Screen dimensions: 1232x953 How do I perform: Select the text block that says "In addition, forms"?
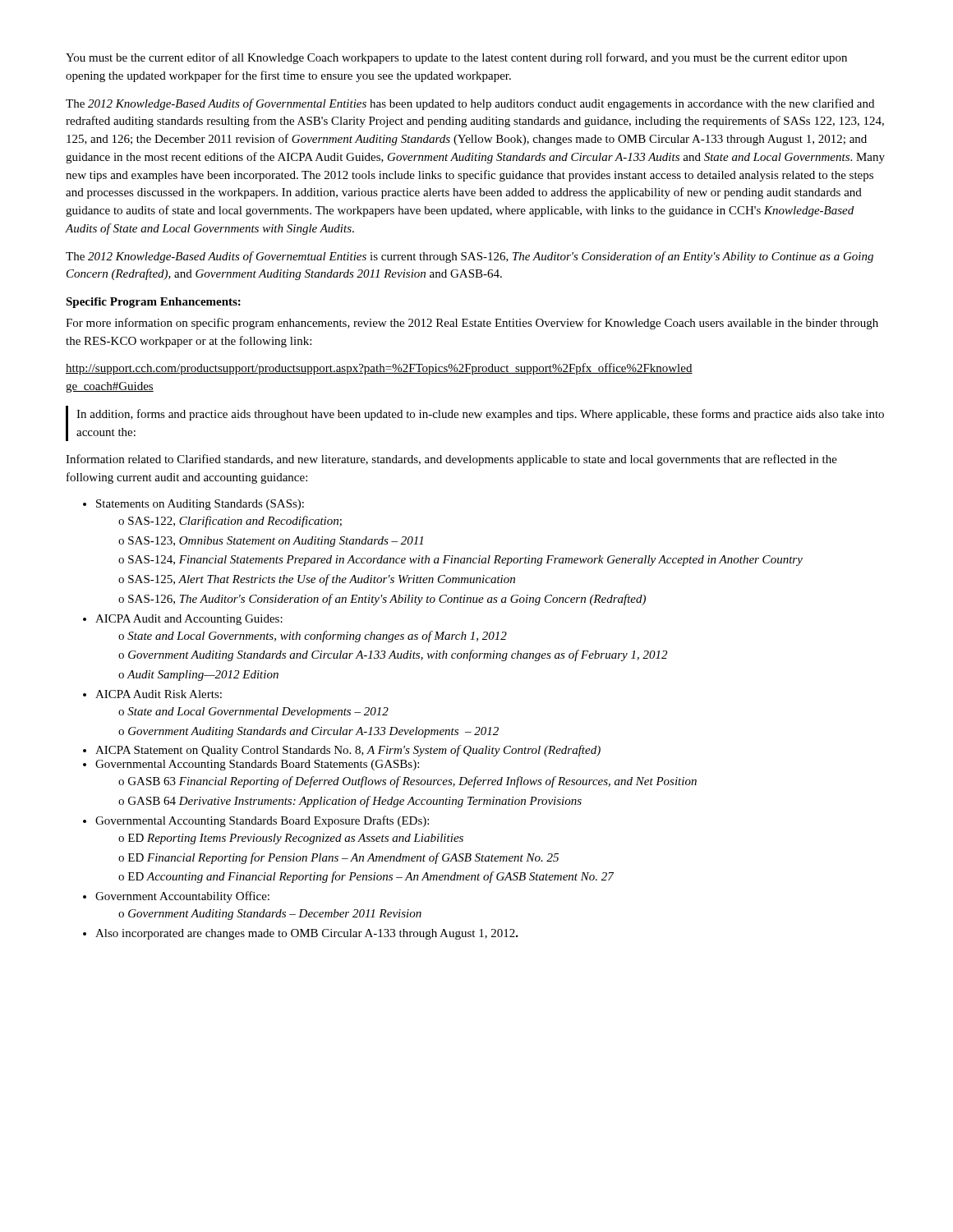point(482,423)
